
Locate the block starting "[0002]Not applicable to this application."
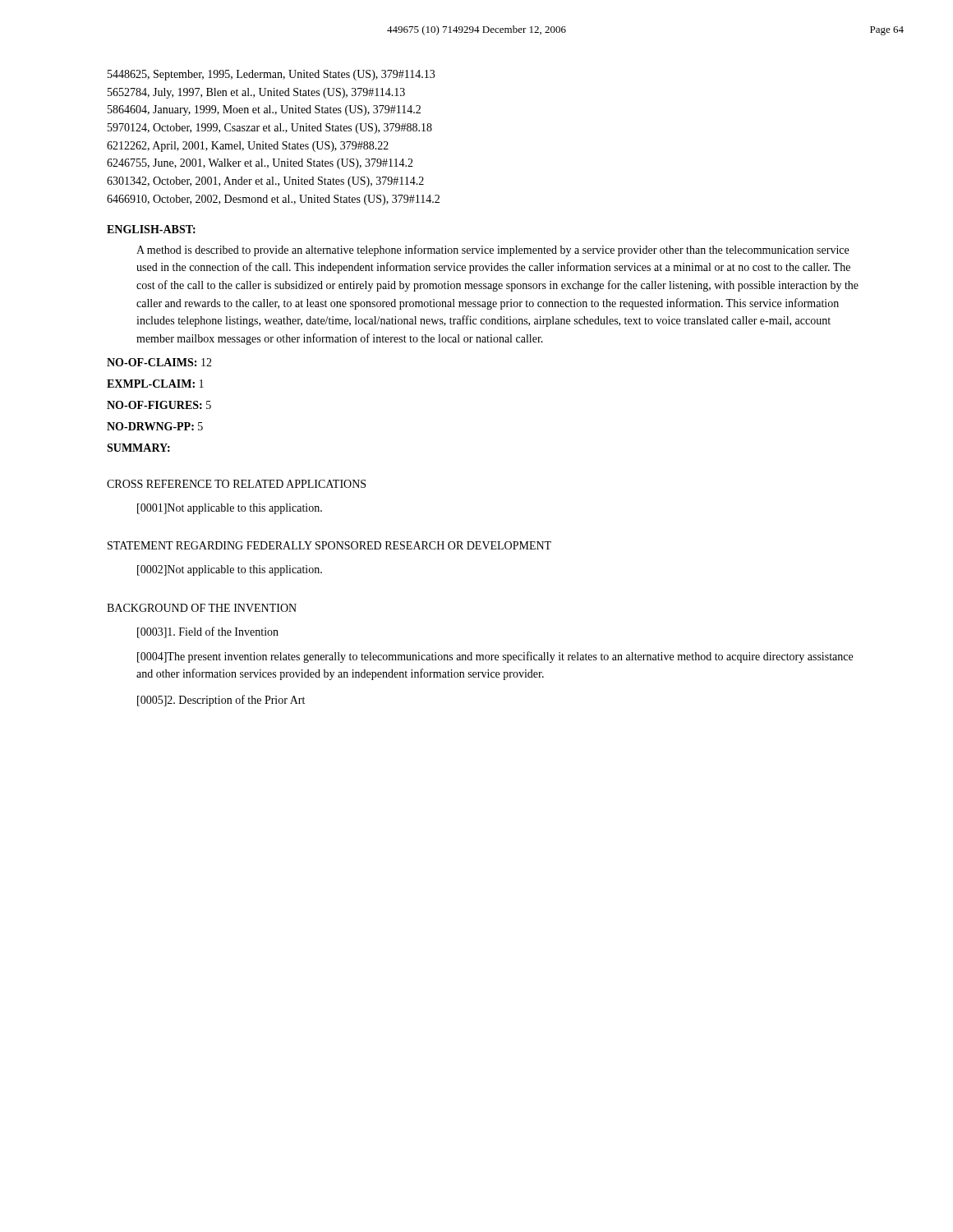tap(229, 570)
